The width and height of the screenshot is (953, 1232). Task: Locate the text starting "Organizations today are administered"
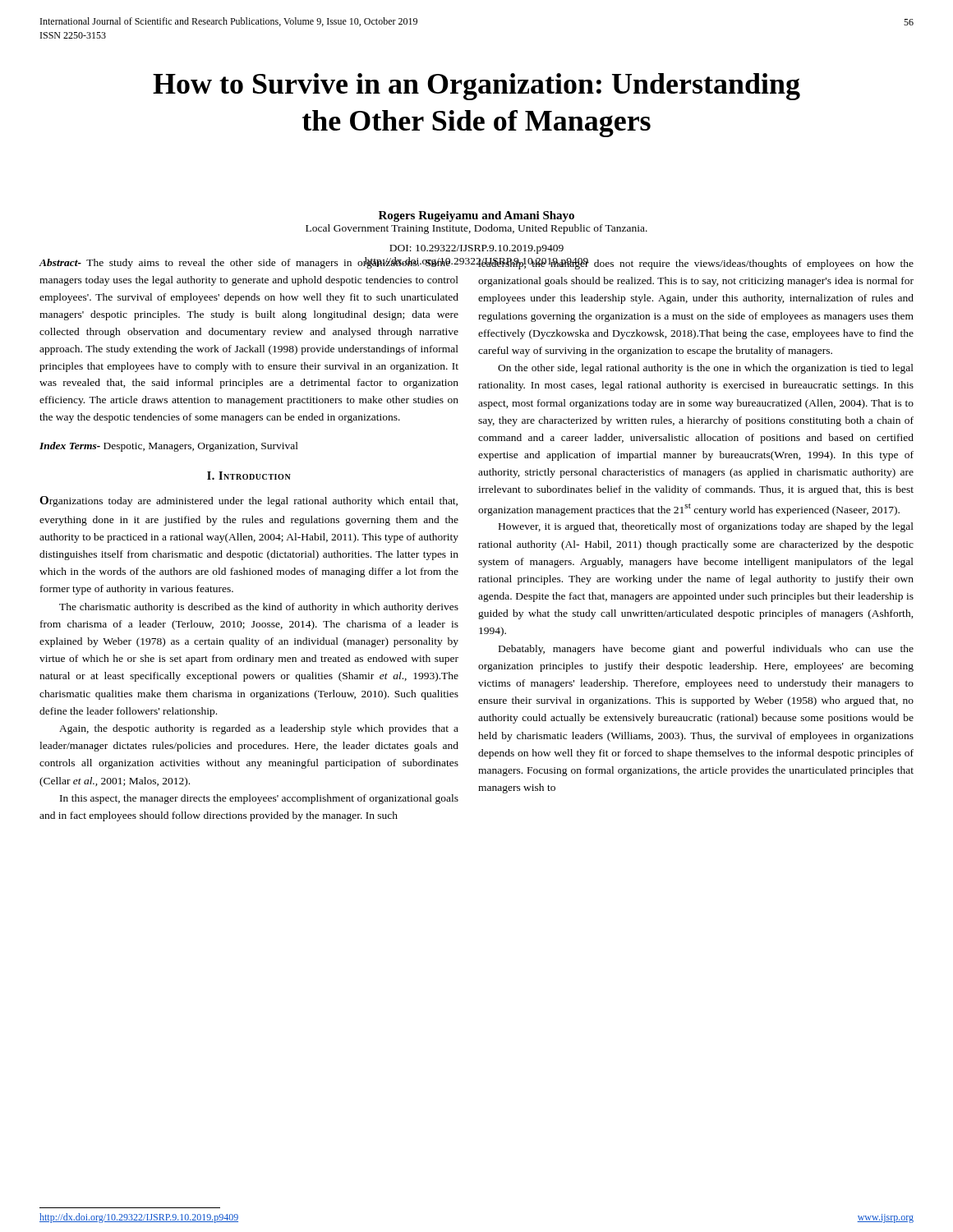tap(249, 658)
